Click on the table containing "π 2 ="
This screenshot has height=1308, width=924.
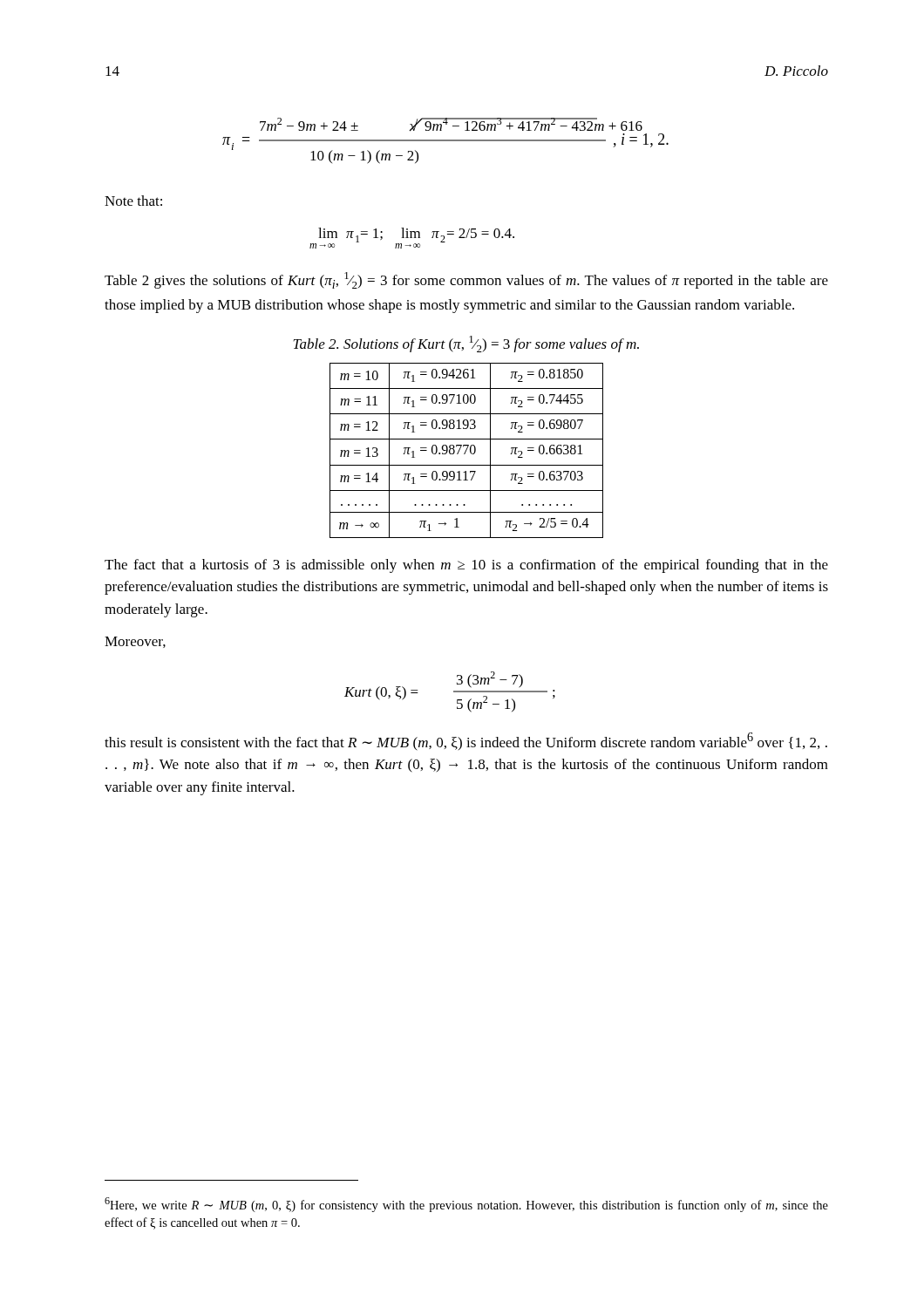(466, 450)
